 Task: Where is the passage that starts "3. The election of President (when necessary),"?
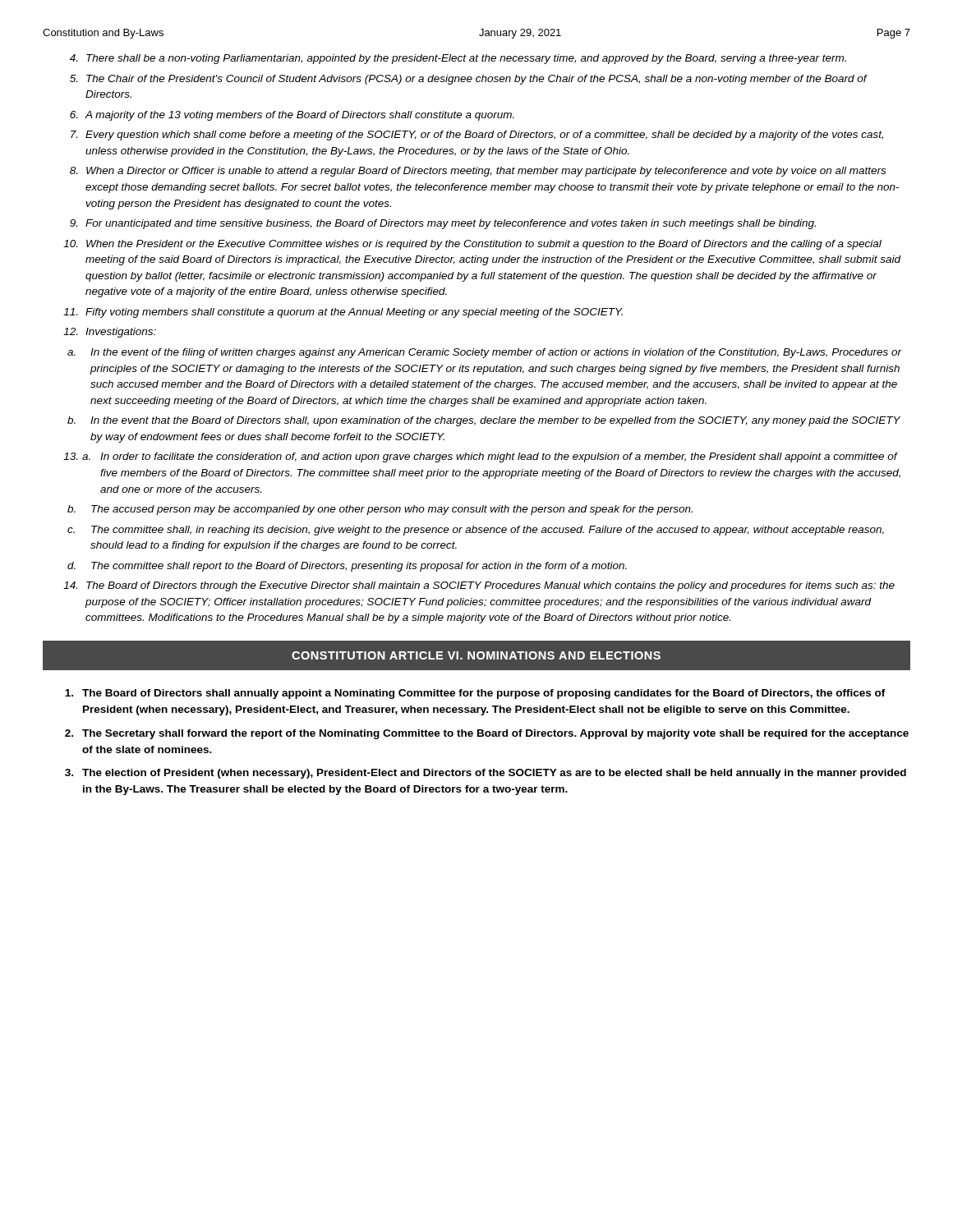[x=476, y=781]
